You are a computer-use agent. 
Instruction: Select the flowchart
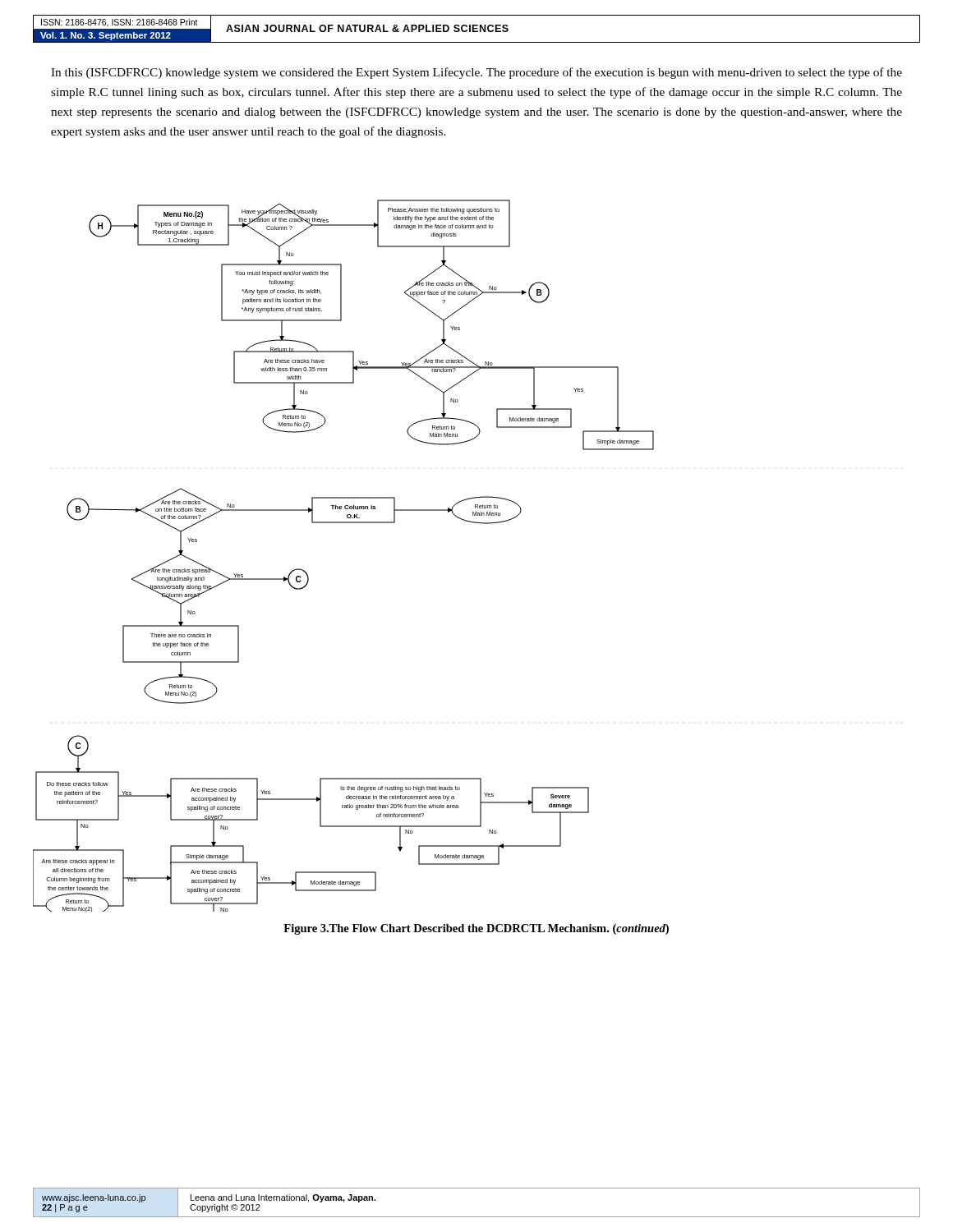point(476,554)
